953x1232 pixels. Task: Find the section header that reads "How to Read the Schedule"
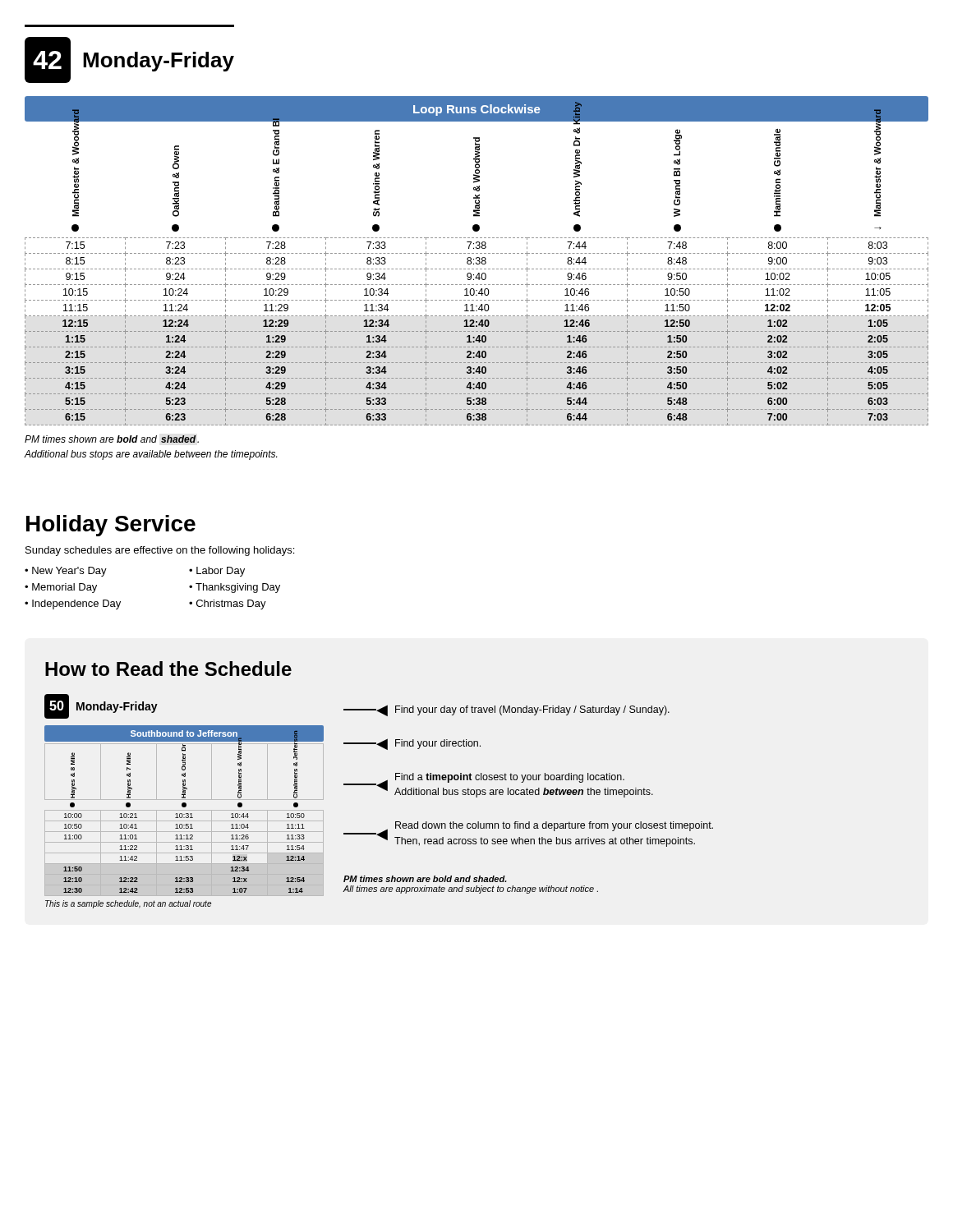coord(168,669)
